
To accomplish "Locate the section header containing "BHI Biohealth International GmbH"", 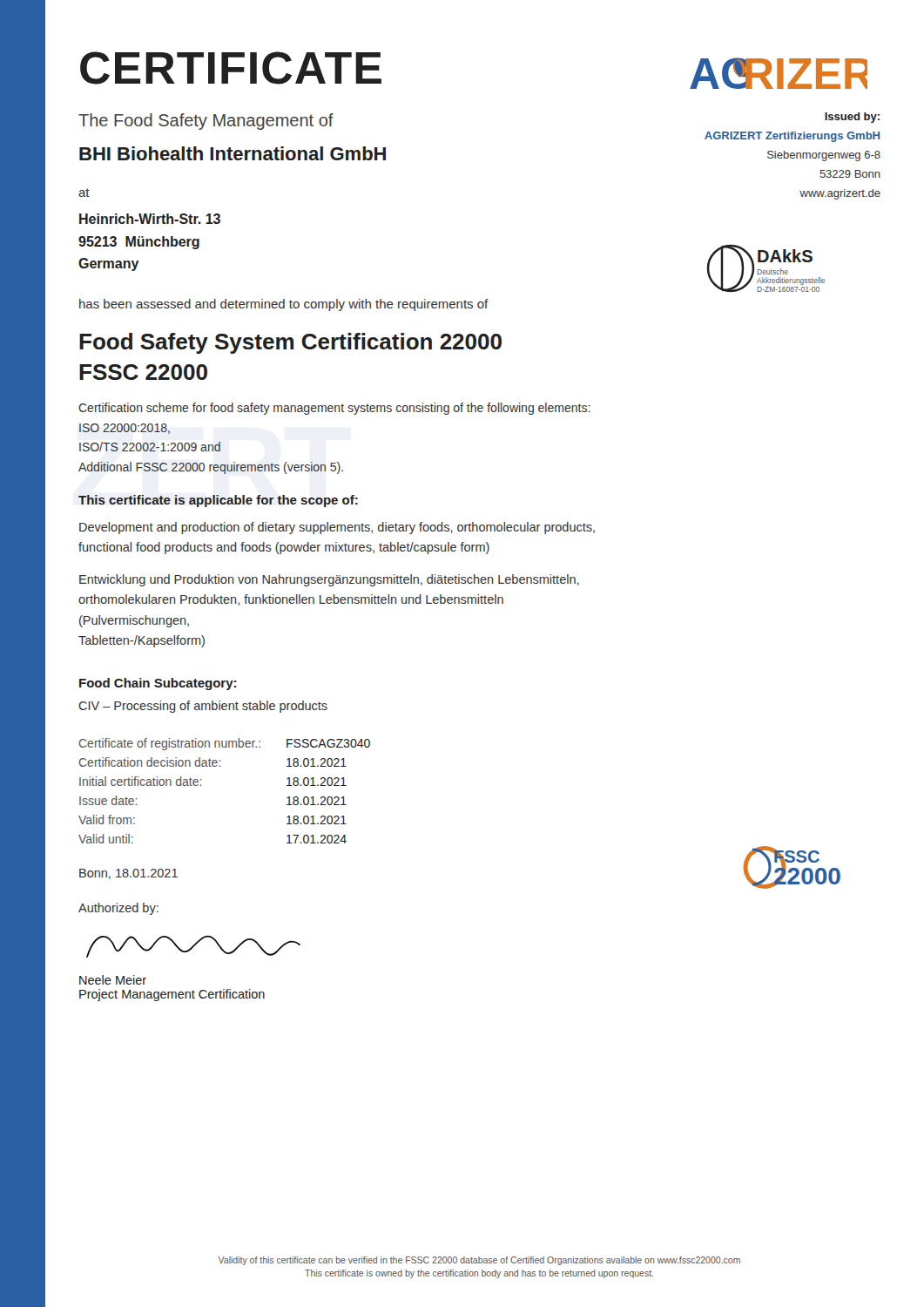I will 233,154.
